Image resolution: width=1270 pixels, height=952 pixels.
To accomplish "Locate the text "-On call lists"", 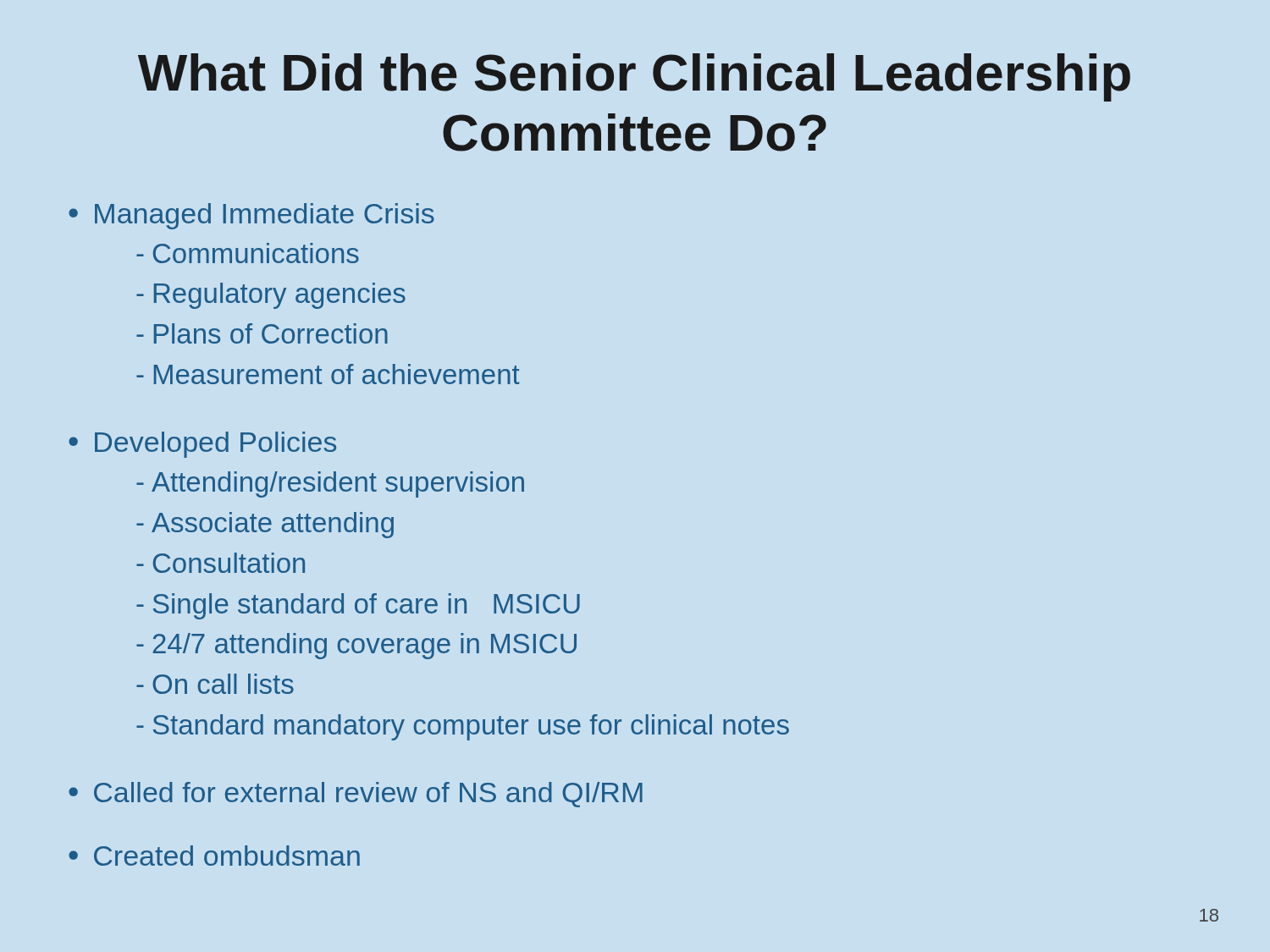I will [x=215, y=685].
